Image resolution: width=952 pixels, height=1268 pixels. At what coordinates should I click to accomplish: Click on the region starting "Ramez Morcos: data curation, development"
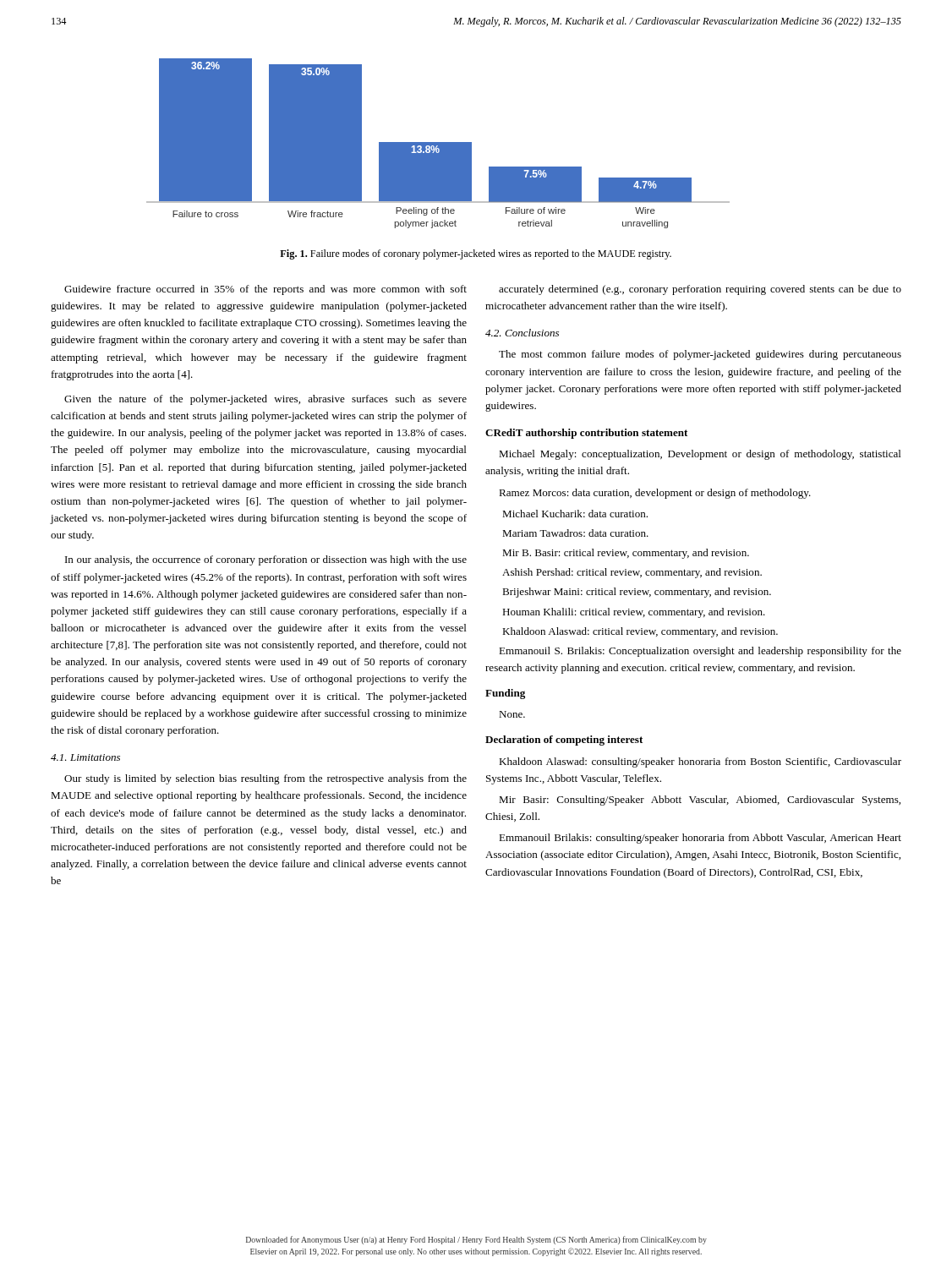pyautogui.click(x=655, y=492)
